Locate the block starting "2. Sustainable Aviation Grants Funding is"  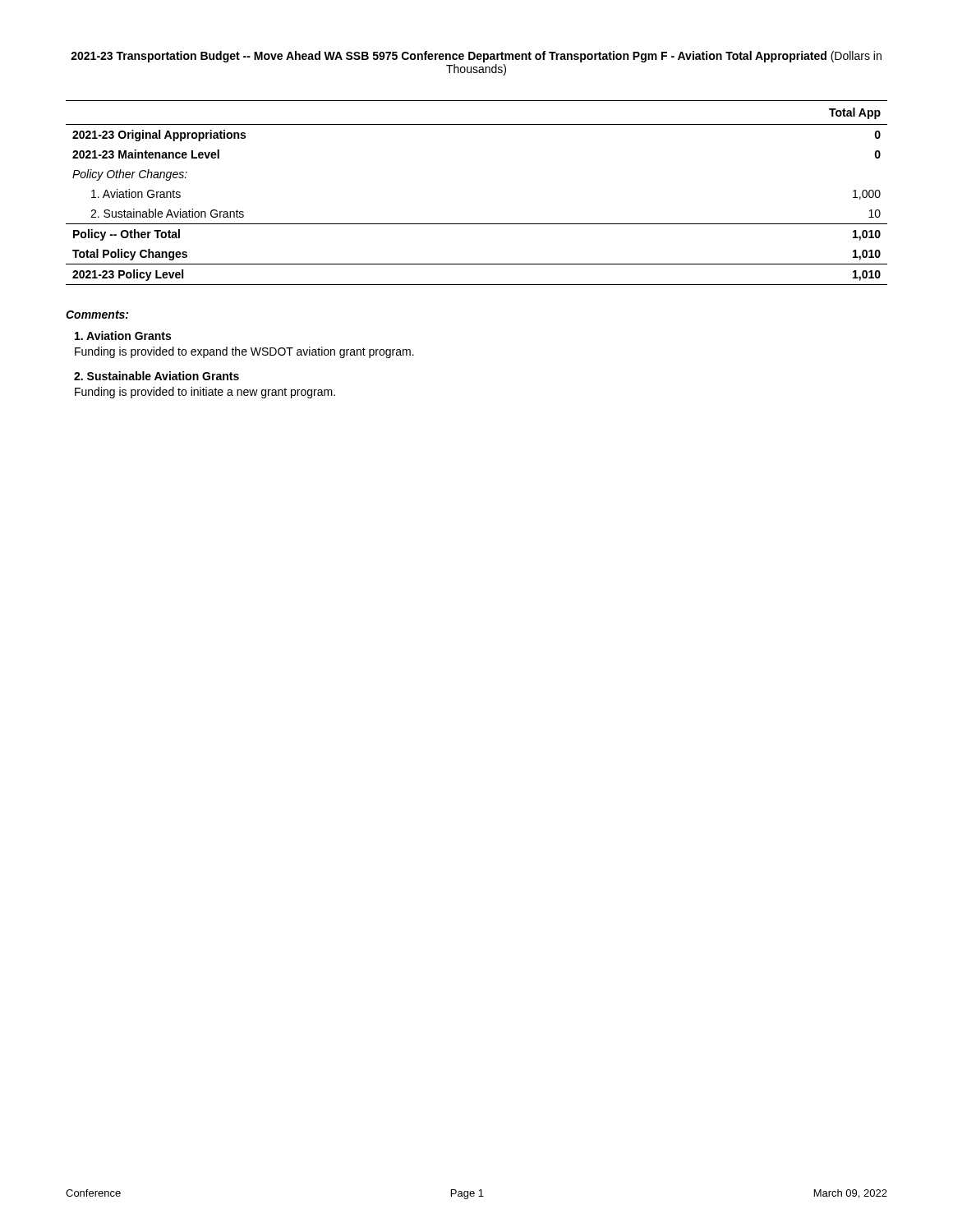click(157, 376)
